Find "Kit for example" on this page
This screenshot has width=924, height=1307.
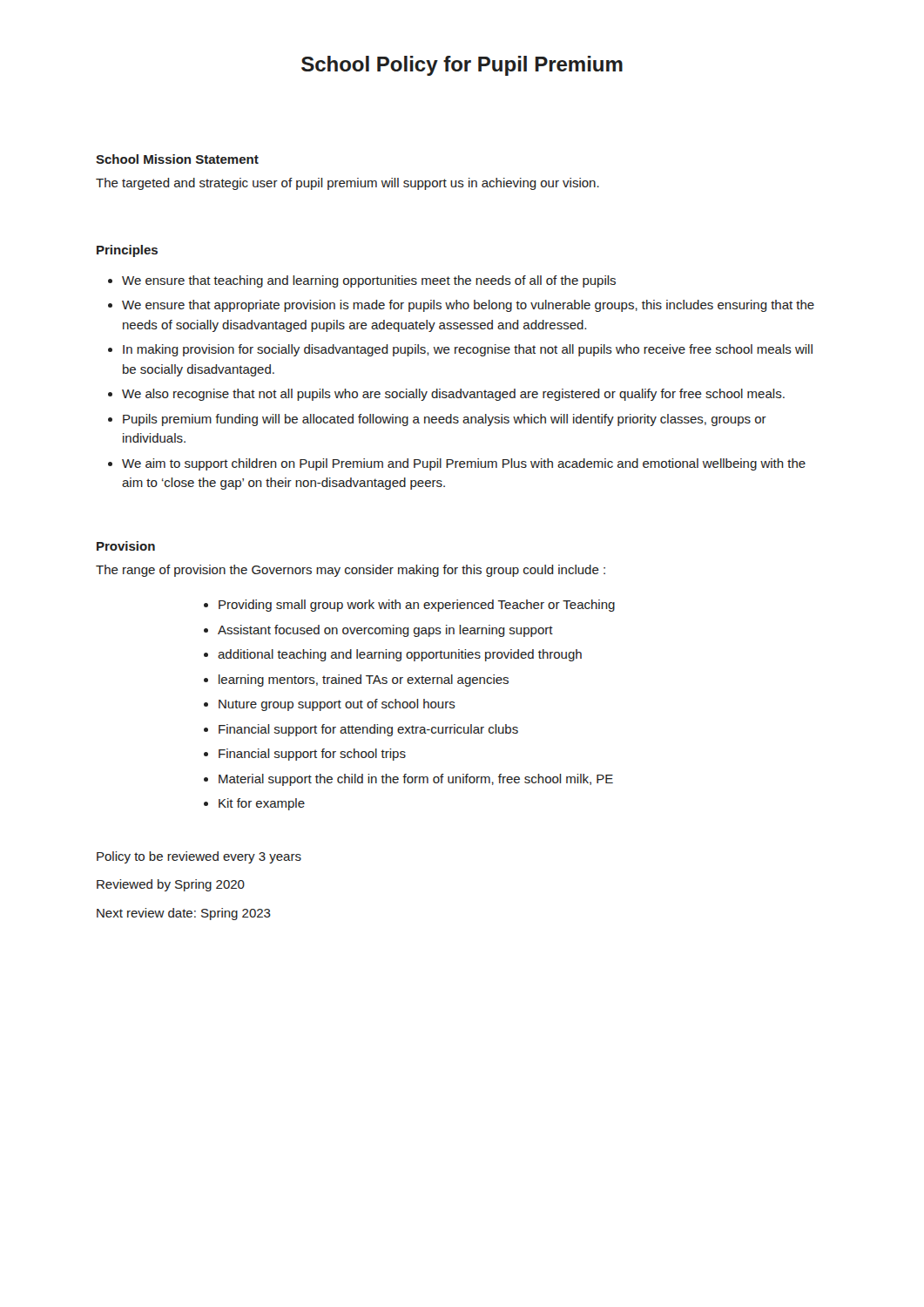pyautogui.click(x=254, y=804)
